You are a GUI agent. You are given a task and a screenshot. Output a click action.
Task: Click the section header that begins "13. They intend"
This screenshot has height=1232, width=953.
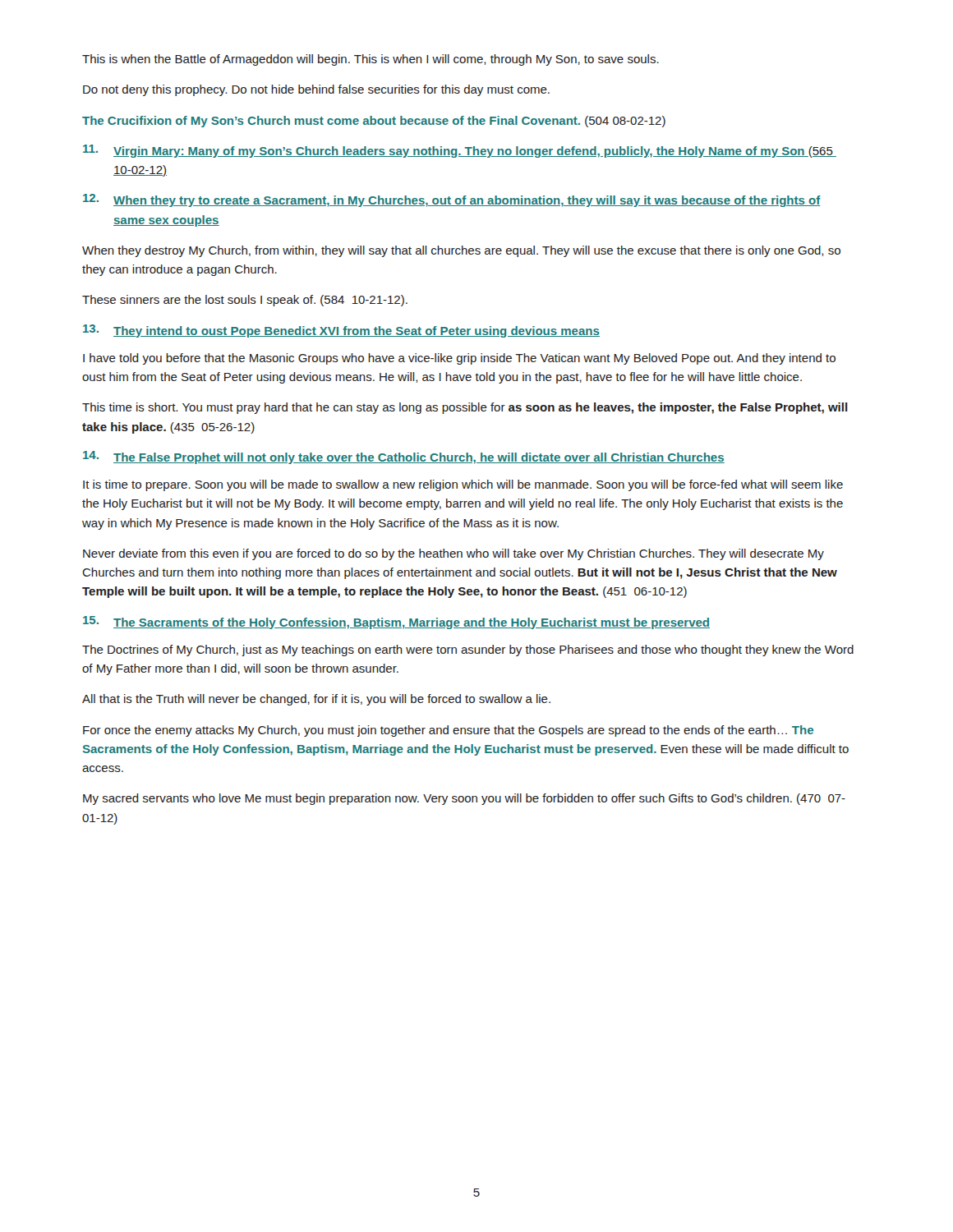coord(468,330)
